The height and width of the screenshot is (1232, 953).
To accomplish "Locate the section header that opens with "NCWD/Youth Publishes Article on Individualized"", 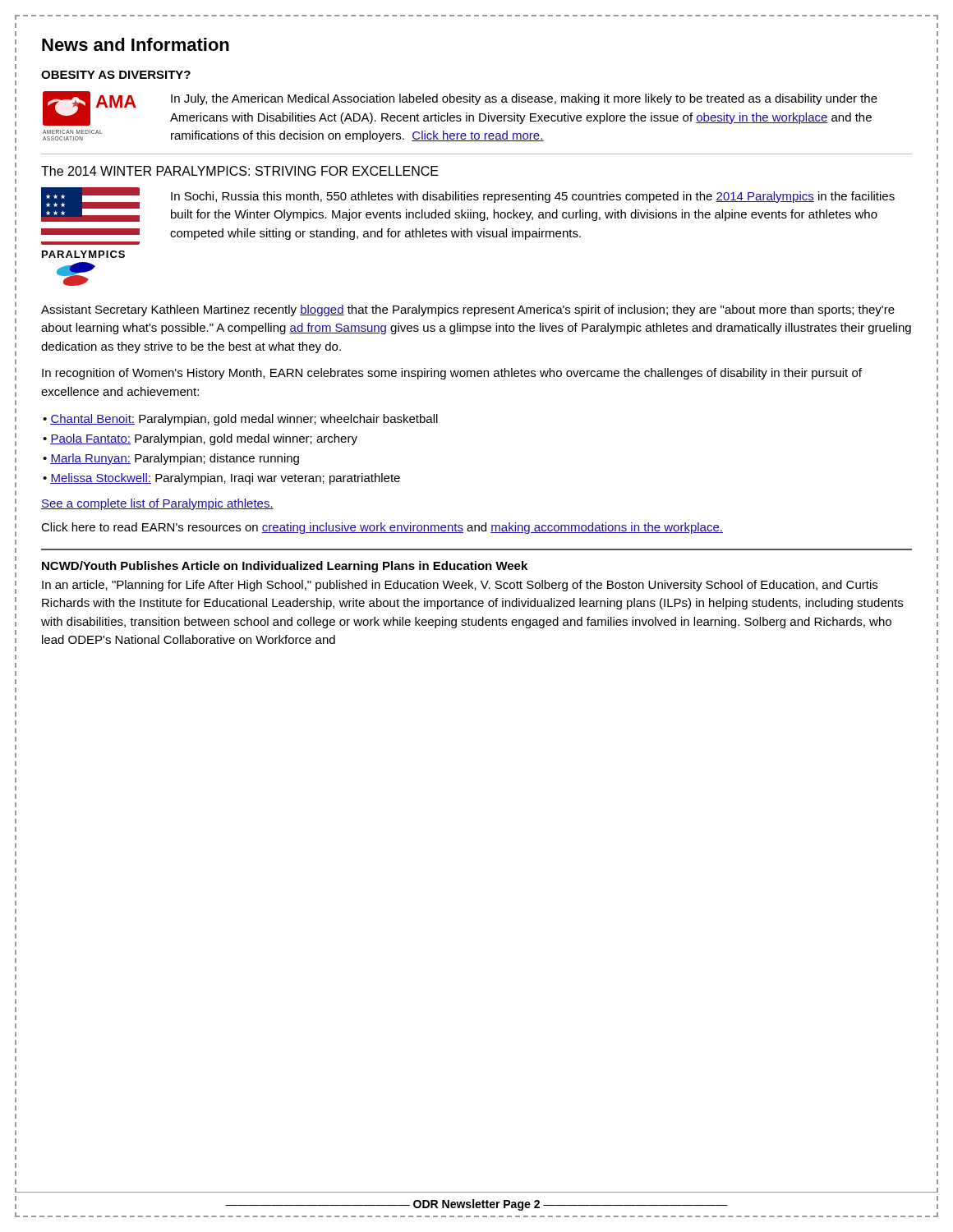I will 284,565.
